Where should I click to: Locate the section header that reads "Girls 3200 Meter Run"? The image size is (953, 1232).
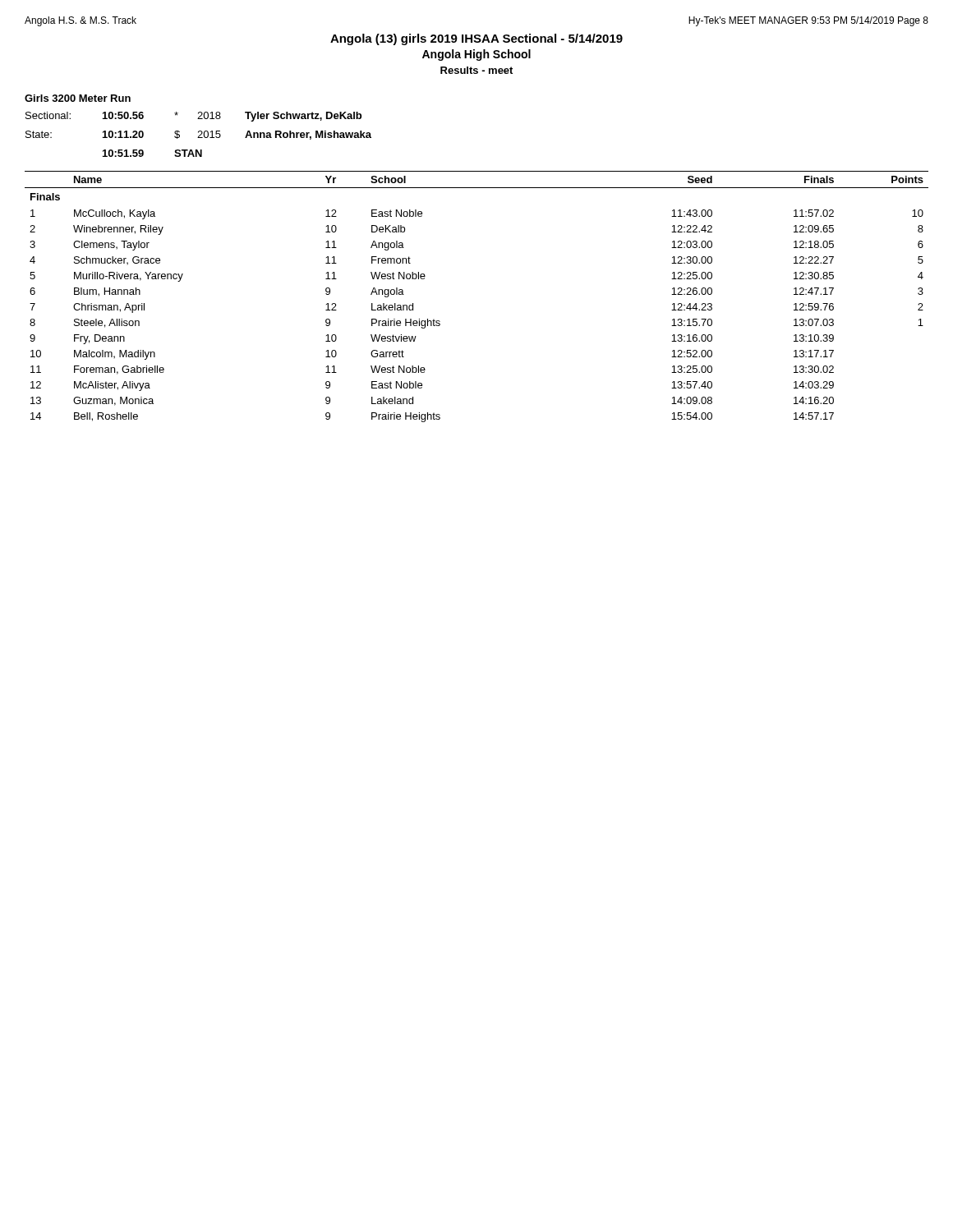[78, 98]
